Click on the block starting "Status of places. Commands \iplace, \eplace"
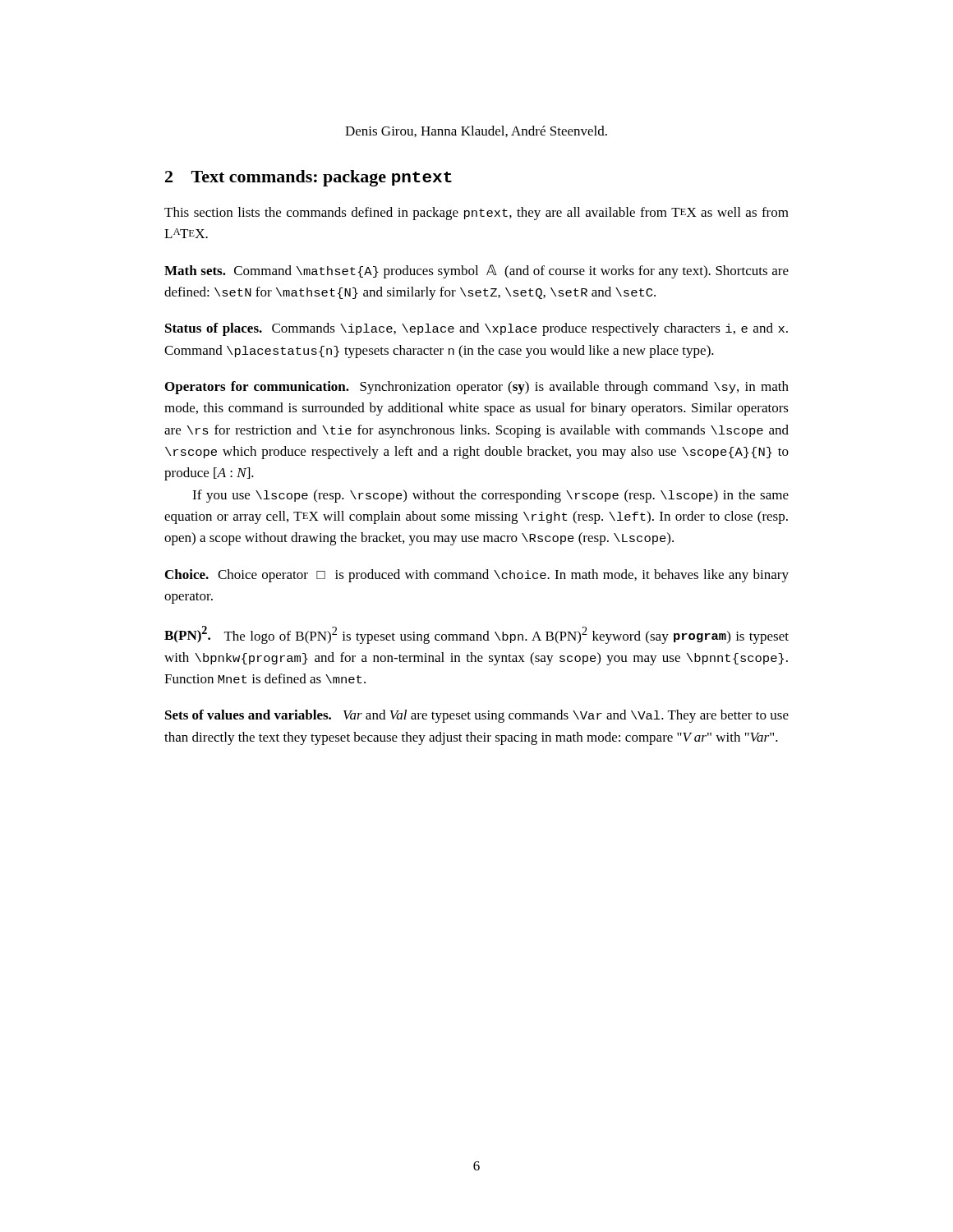Viewport: 953px width, 1232px height. [x=476, y=340]
